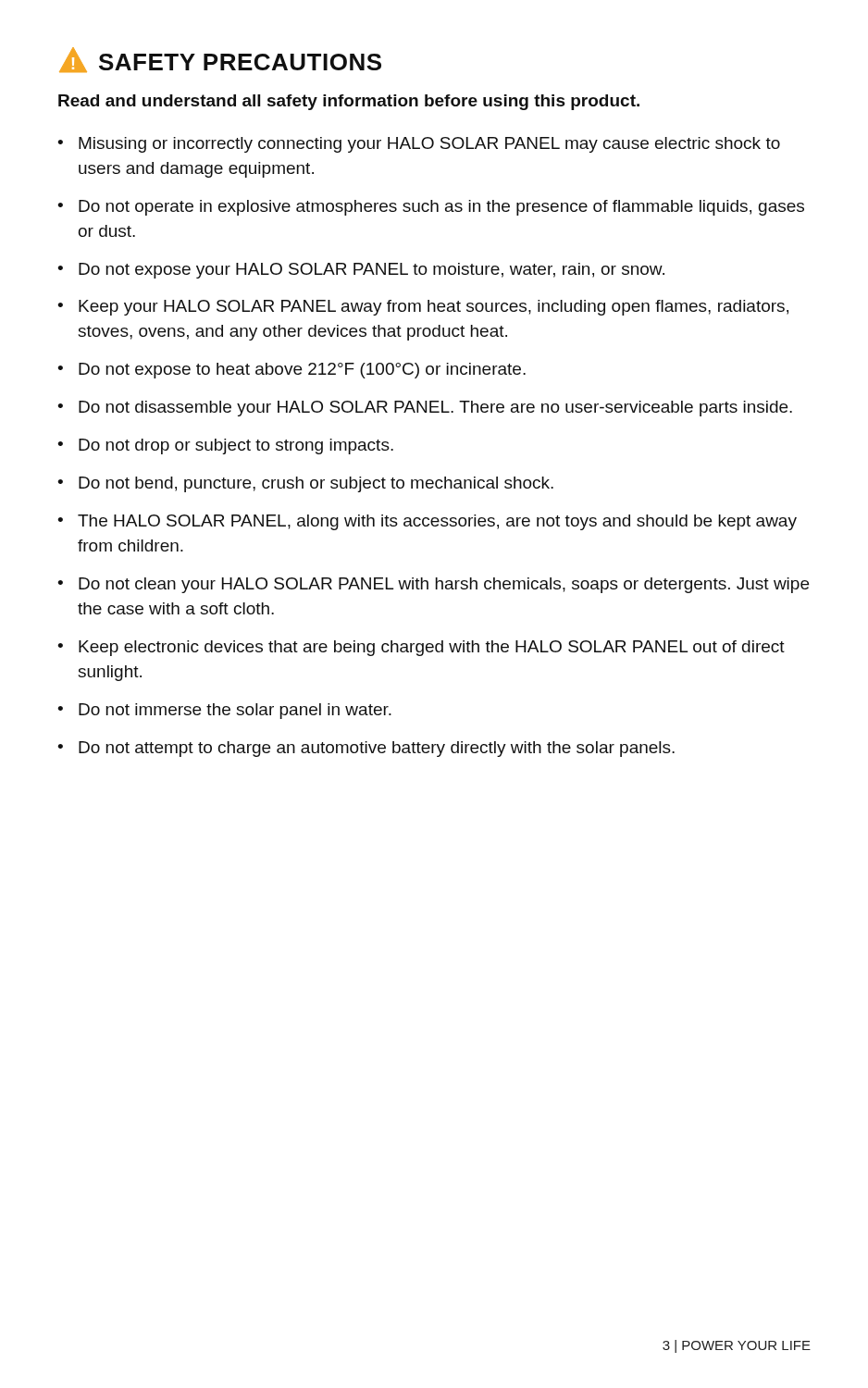
Task: Navigate to the region starting "• Misusing or incorrectly connecting your HALO SOLAR"
Action: coord(434,156)
